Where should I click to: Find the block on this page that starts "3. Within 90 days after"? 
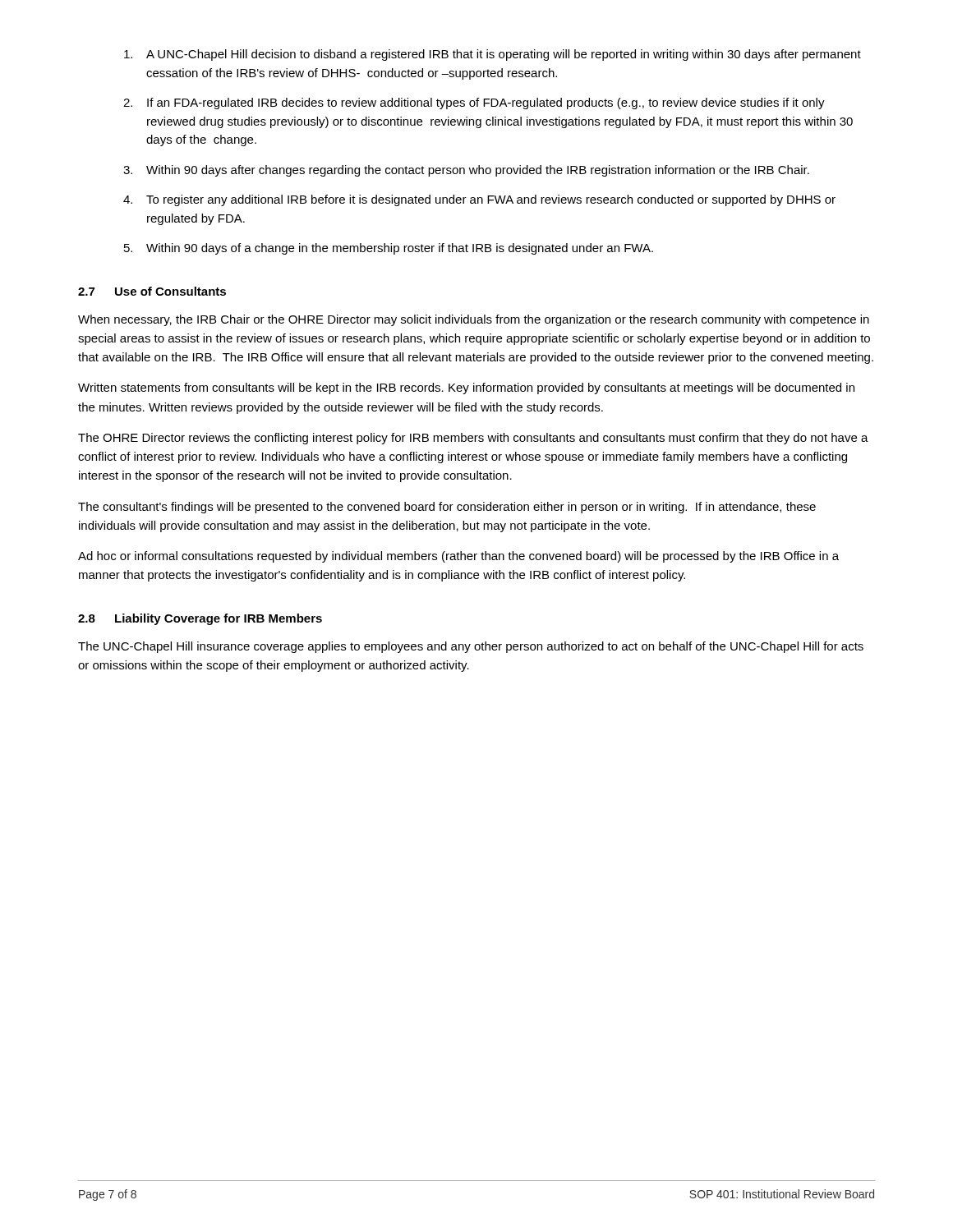point(499,170)
